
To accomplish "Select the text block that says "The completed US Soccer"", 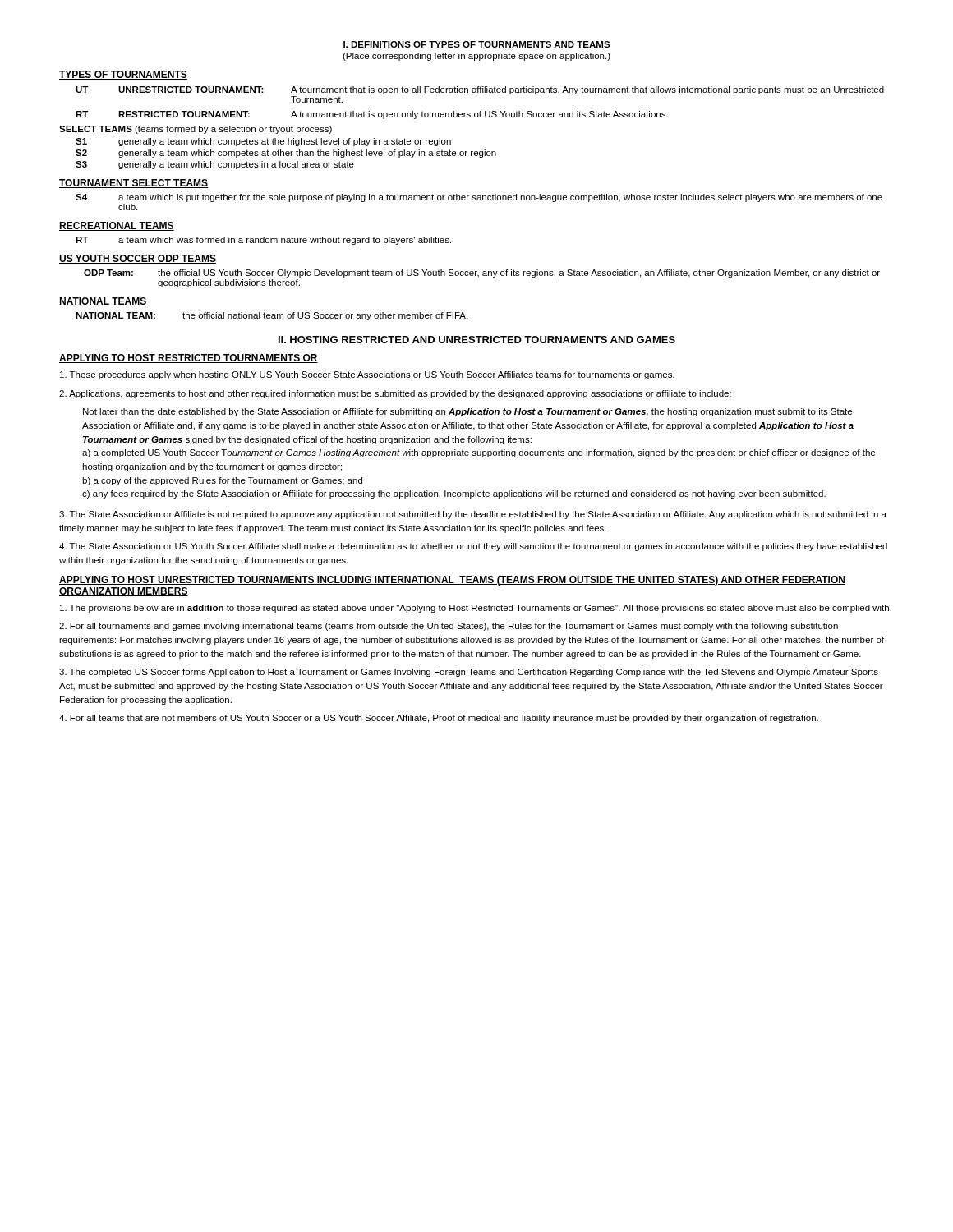I will coord(471,686).
